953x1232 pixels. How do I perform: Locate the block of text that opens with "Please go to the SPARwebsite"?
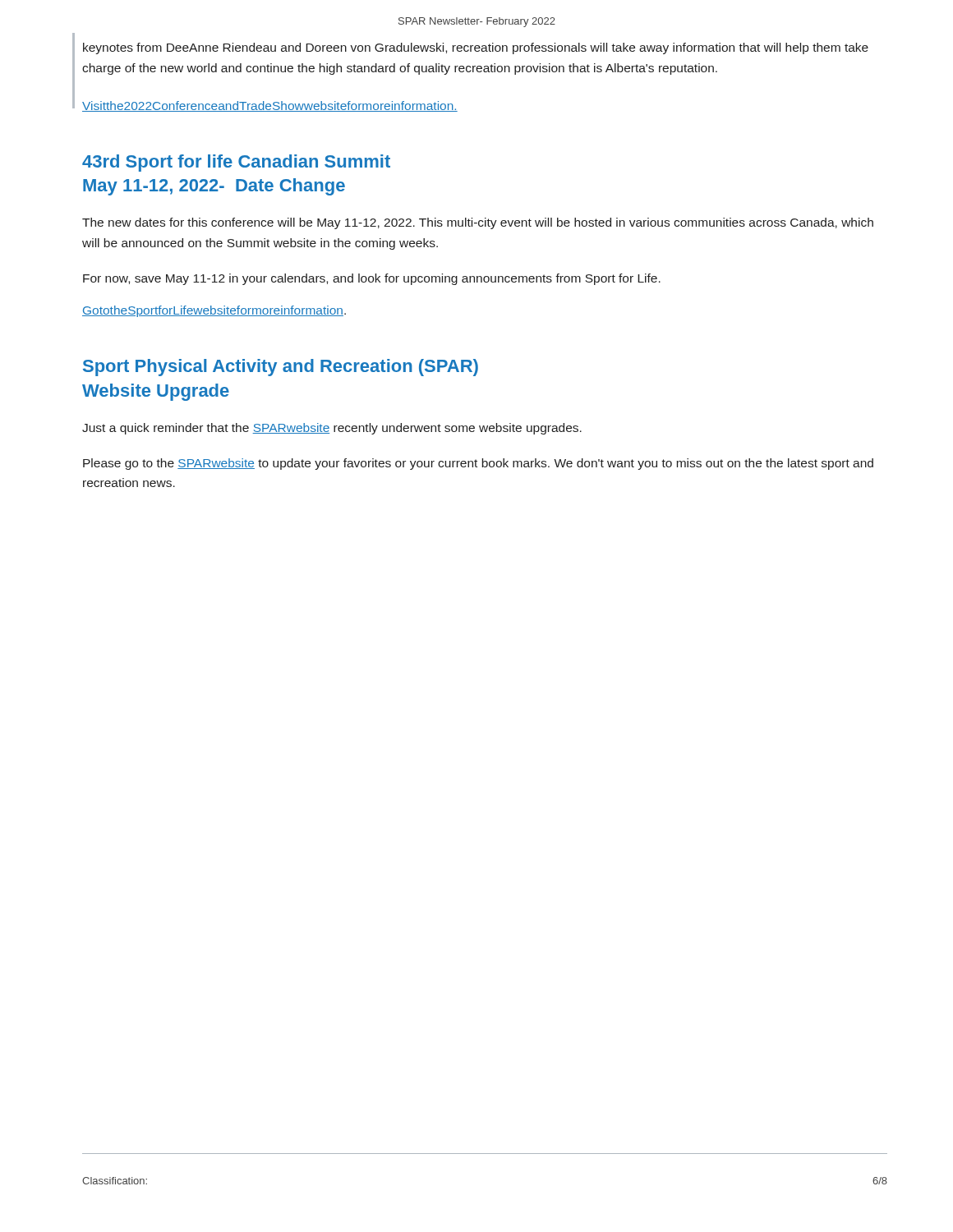click(x=478, y=473)
